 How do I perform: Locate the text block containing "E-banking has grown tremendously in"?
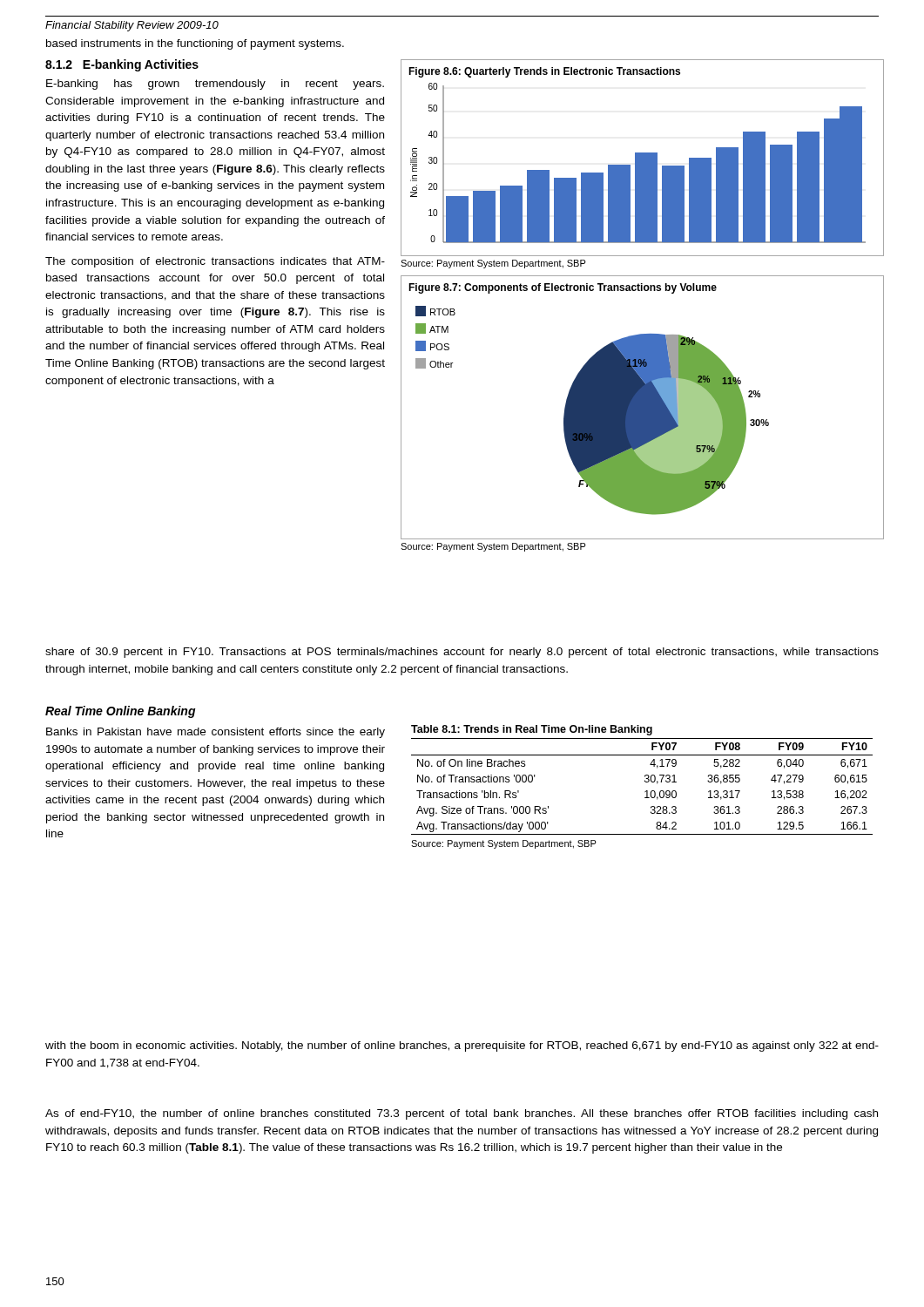[x=215, y=160]
